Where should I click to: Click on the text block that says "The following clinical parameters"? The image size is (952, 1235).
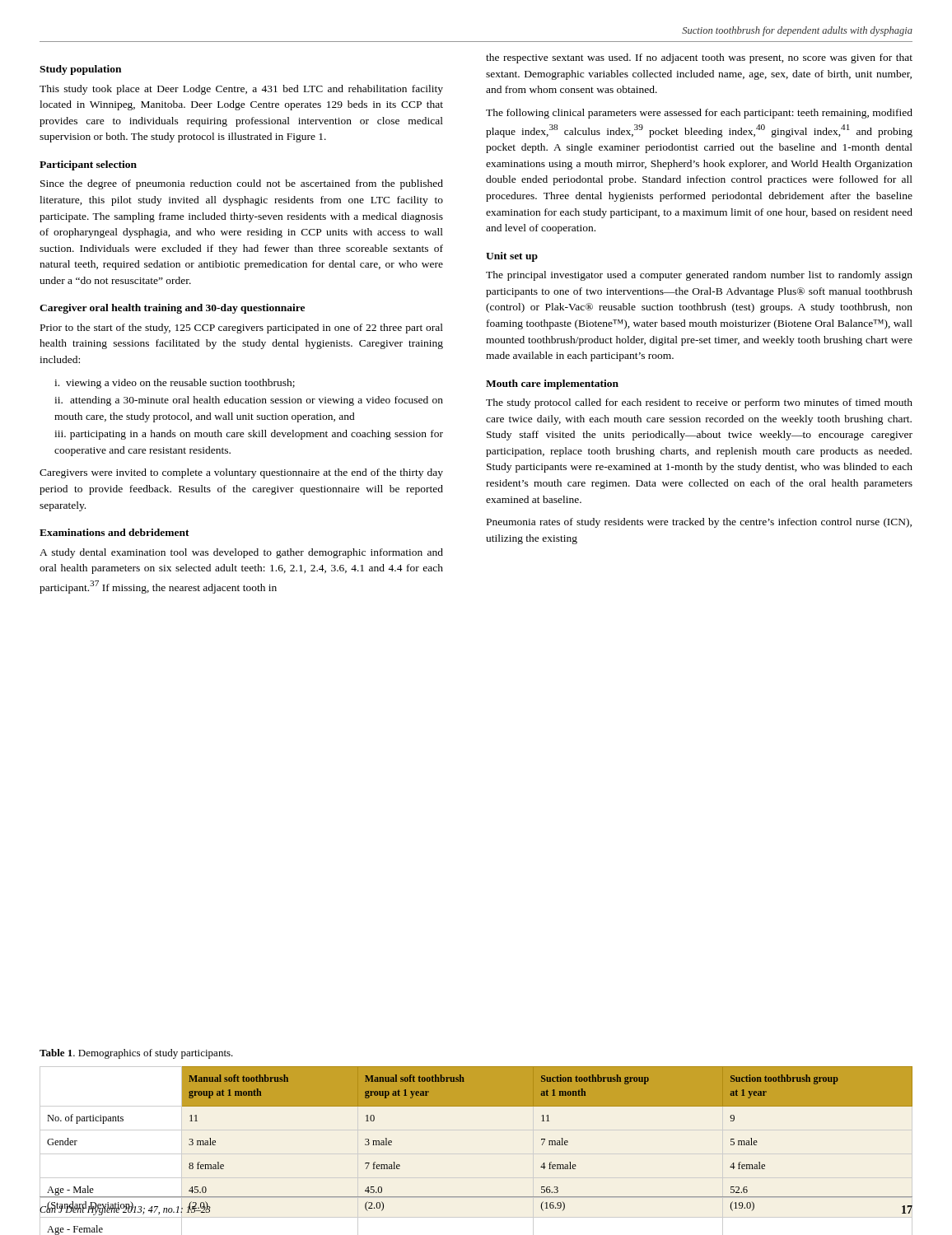click(x=699, y=170)
